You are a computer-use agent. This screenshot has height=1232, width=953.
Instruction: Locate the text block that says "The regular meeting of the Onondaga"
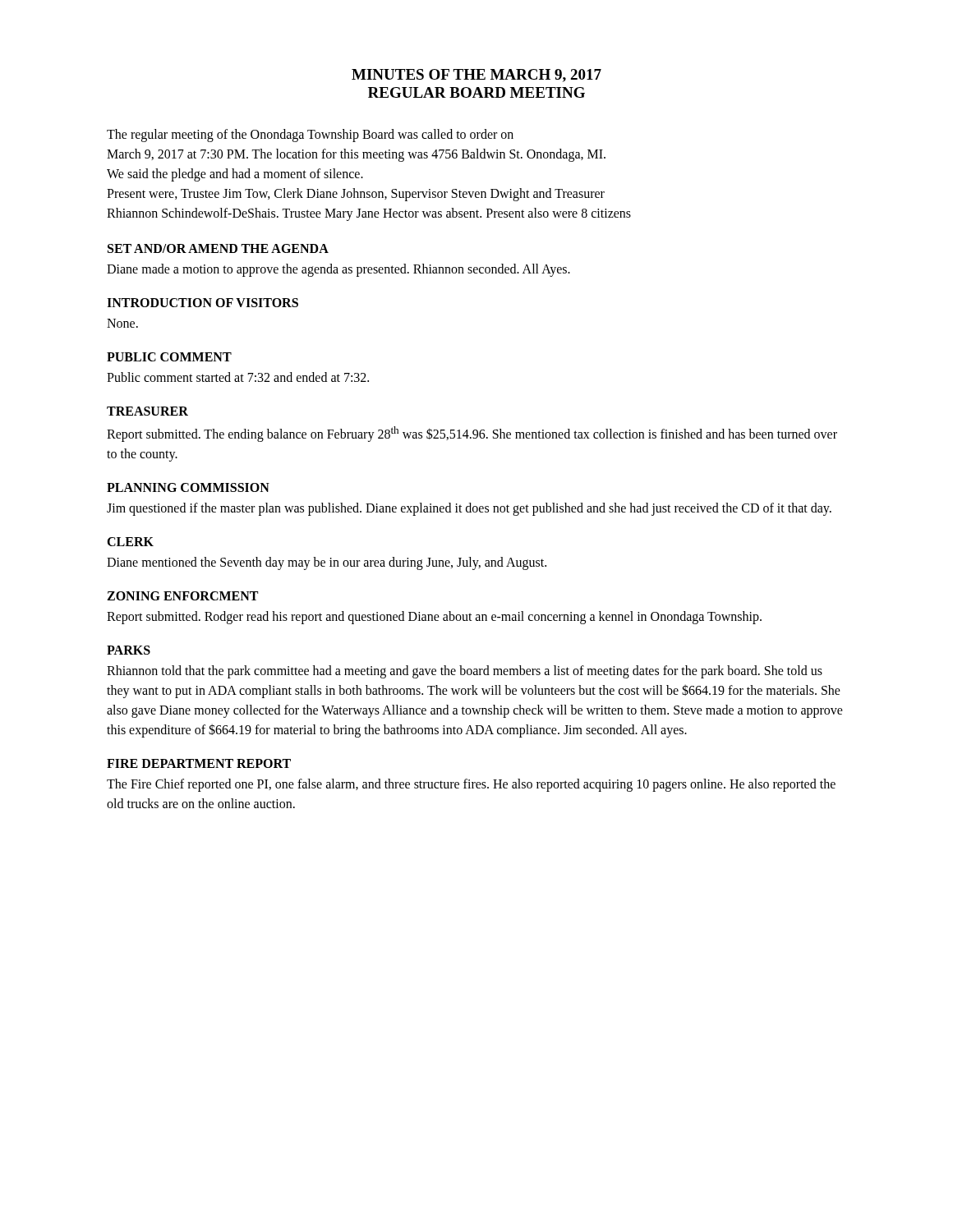(x=369, y=174)
